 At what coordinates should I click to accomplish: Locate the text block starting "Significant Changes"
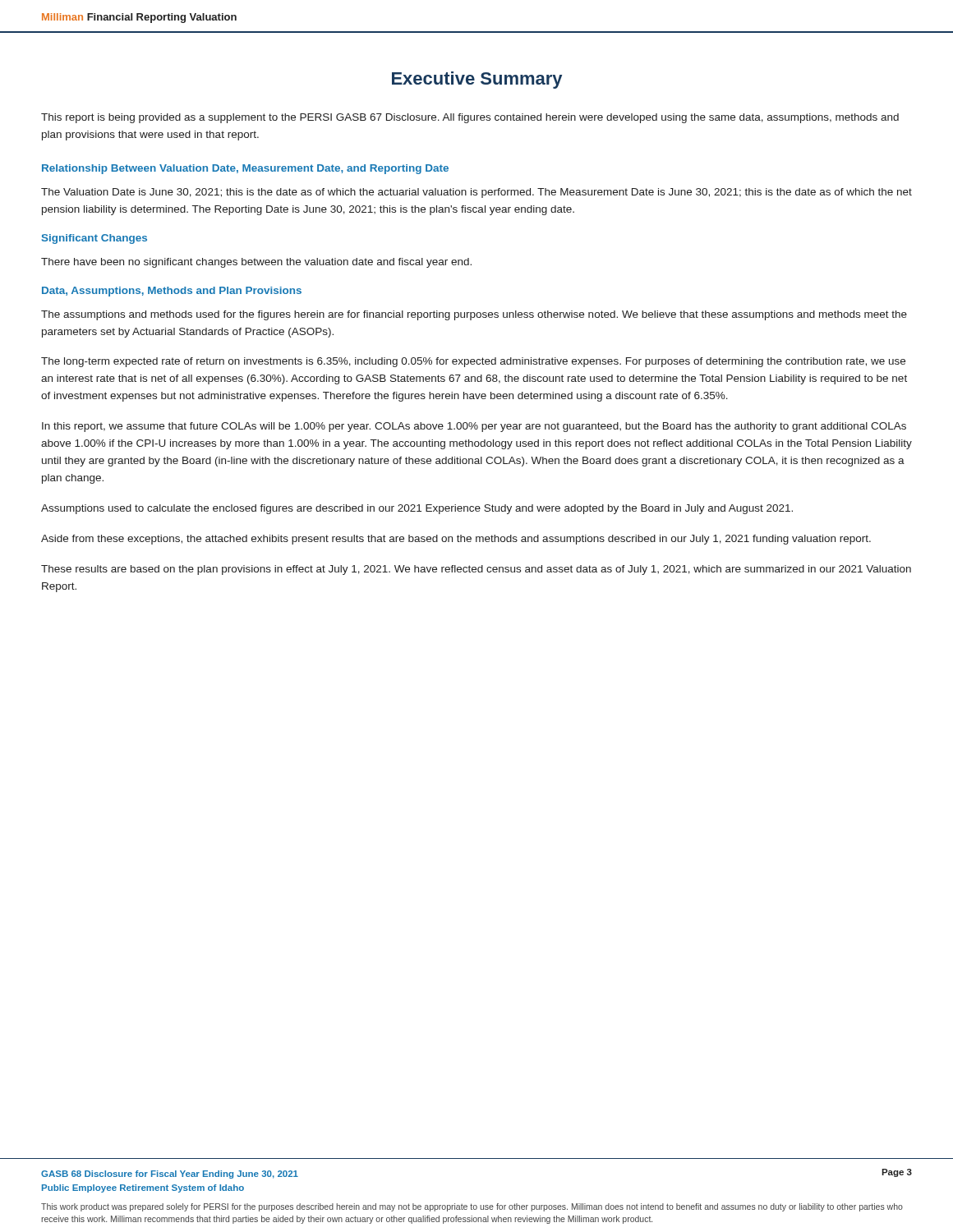click(94, 238)
